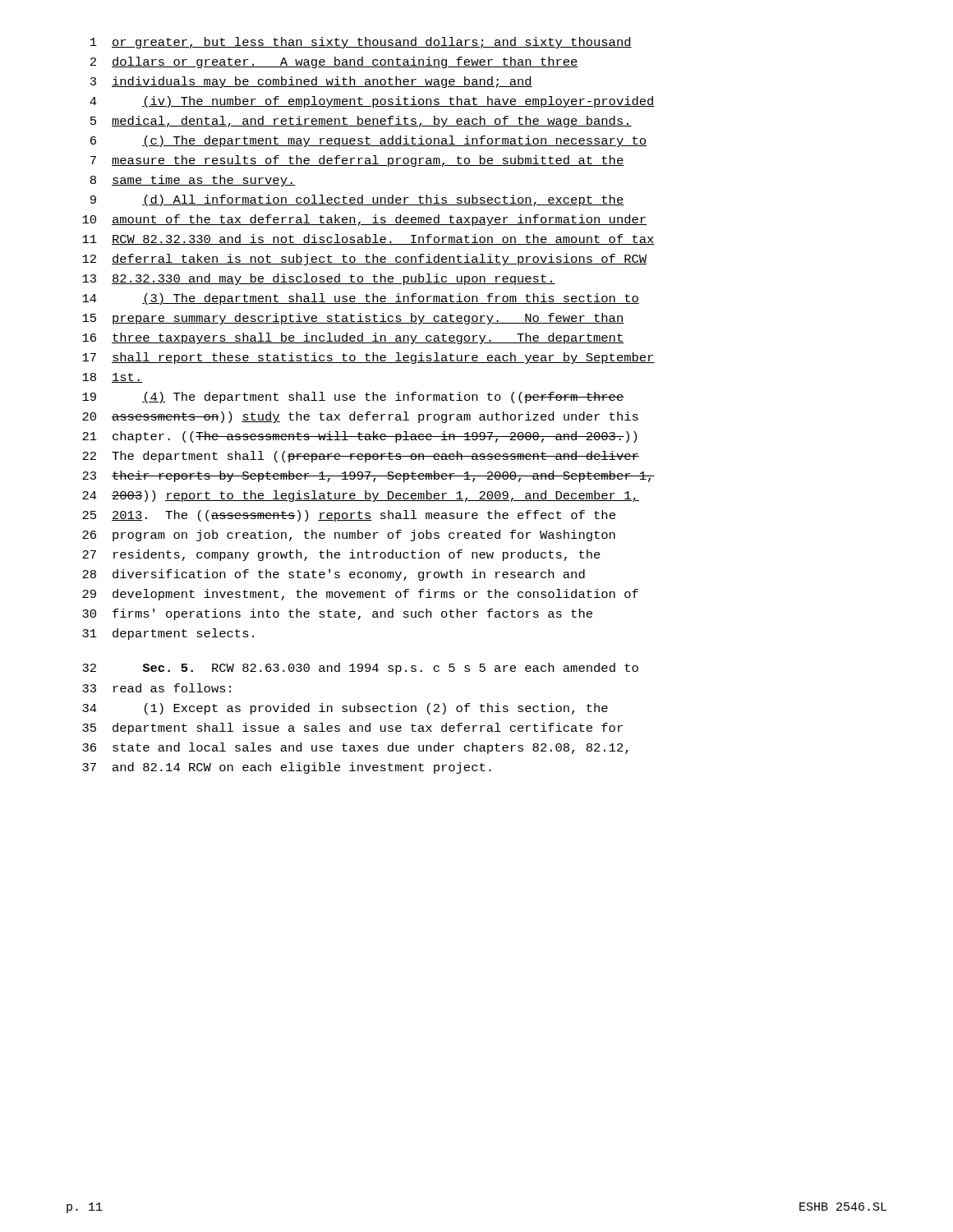Locate the list item with the text "18 1st."

point(113,378)
